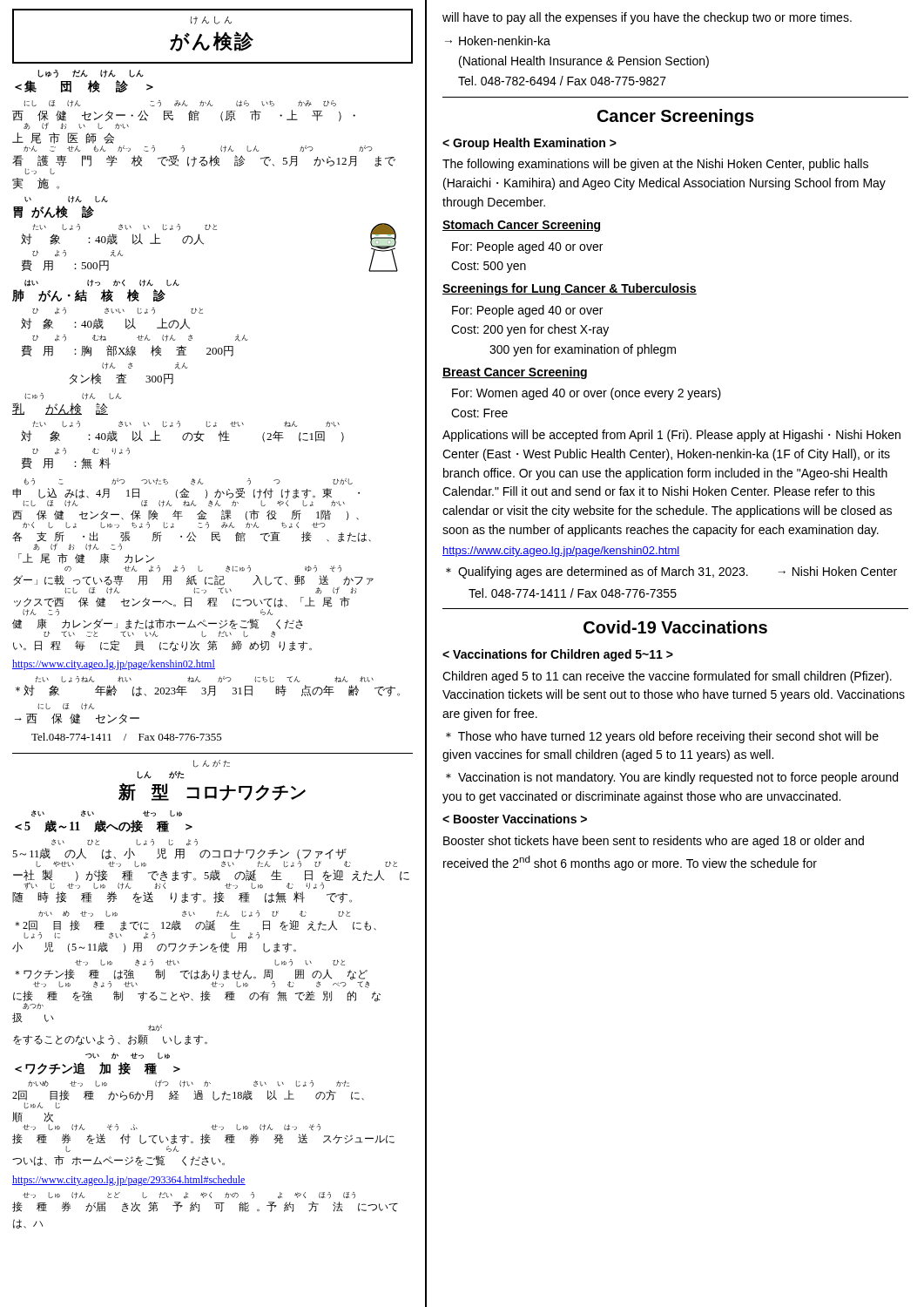Find "Covid-19 Vaccinations" on this page
This screenshot has height=1307, width=924.
[x=675, y=628]
